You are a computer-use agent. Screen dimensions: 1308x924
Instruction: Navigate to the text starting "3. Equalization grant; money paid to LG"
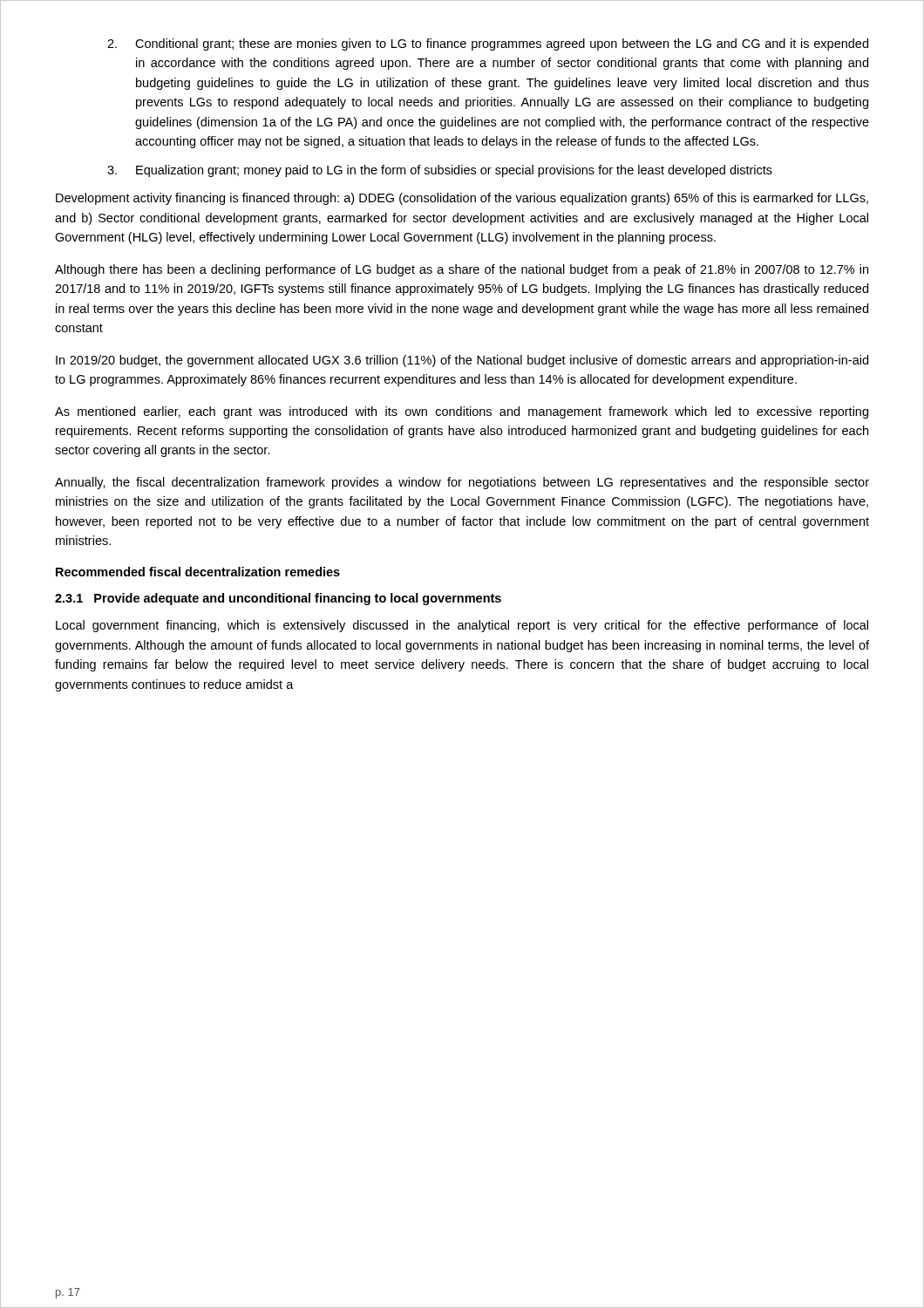tap(488, 170)
